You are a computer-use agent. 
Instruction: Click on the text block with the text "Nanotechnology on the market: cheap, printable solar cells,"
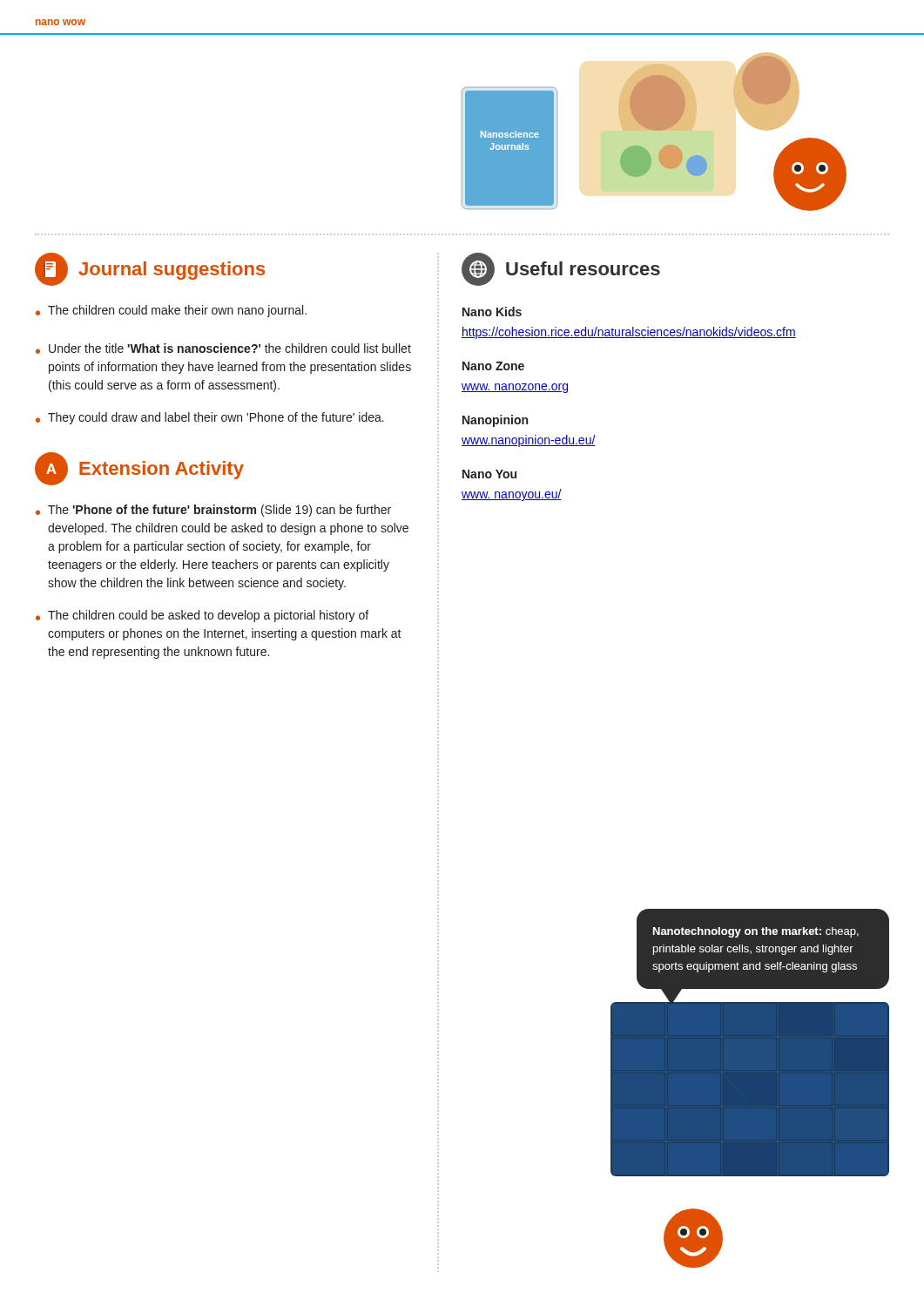tap(763, 949)
